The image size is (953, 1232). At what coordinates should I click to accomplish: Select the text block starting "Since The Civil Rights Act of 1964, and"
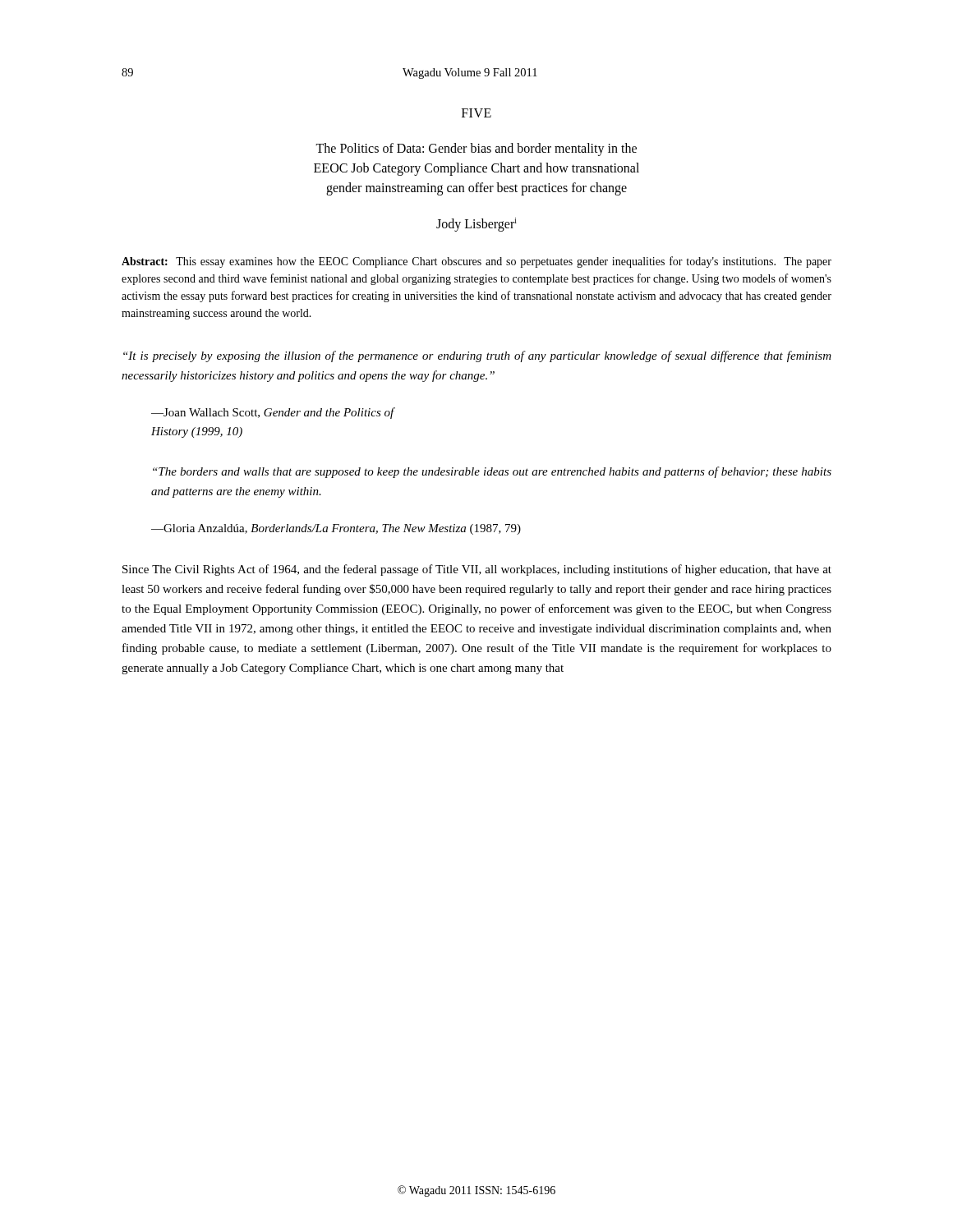pos(476,619)
